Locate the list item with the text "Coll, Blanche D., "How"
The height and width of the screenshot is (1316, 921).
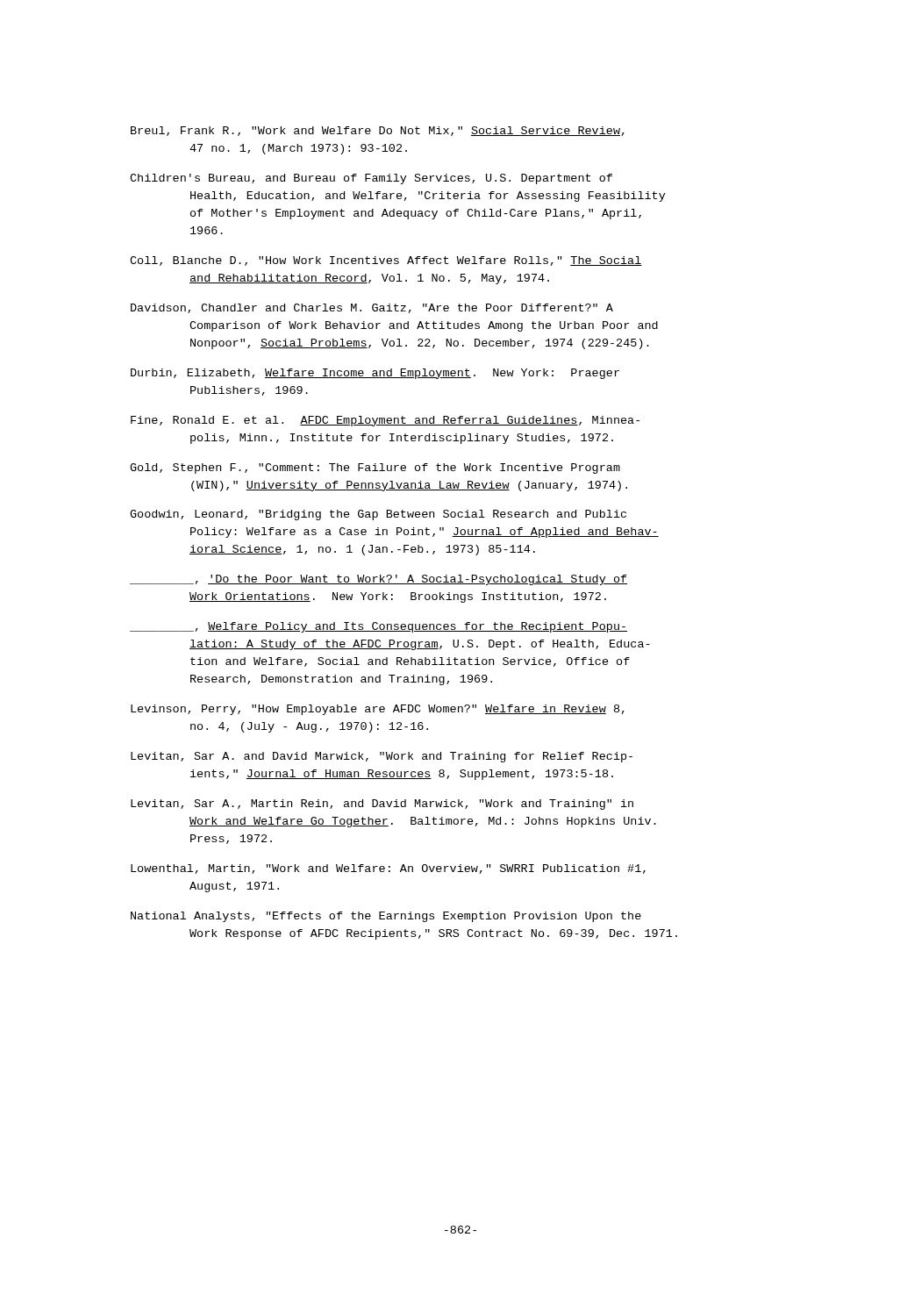386,270
